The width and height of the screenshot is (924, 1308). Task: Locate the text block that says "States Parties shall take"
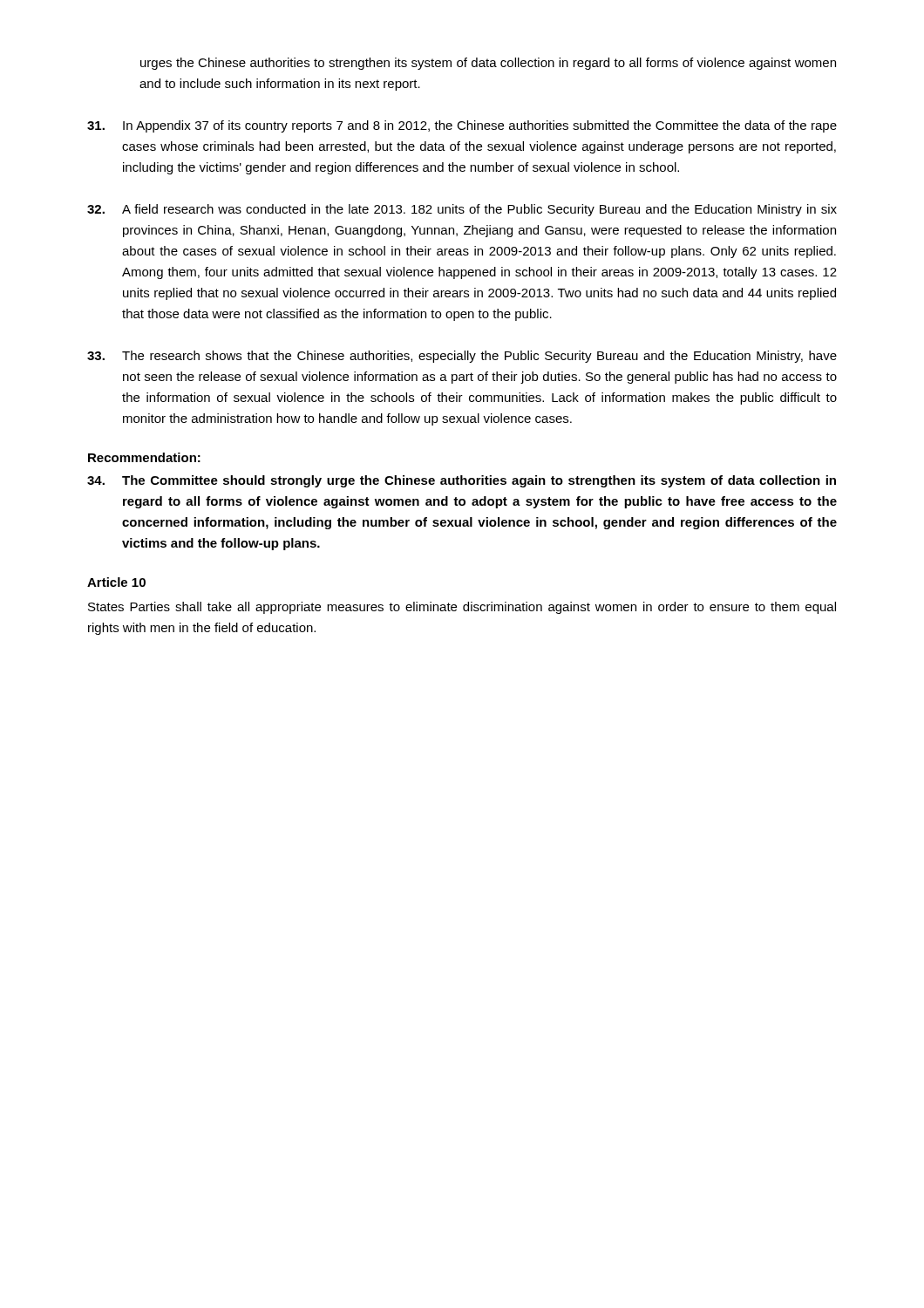tap(462, 617)
